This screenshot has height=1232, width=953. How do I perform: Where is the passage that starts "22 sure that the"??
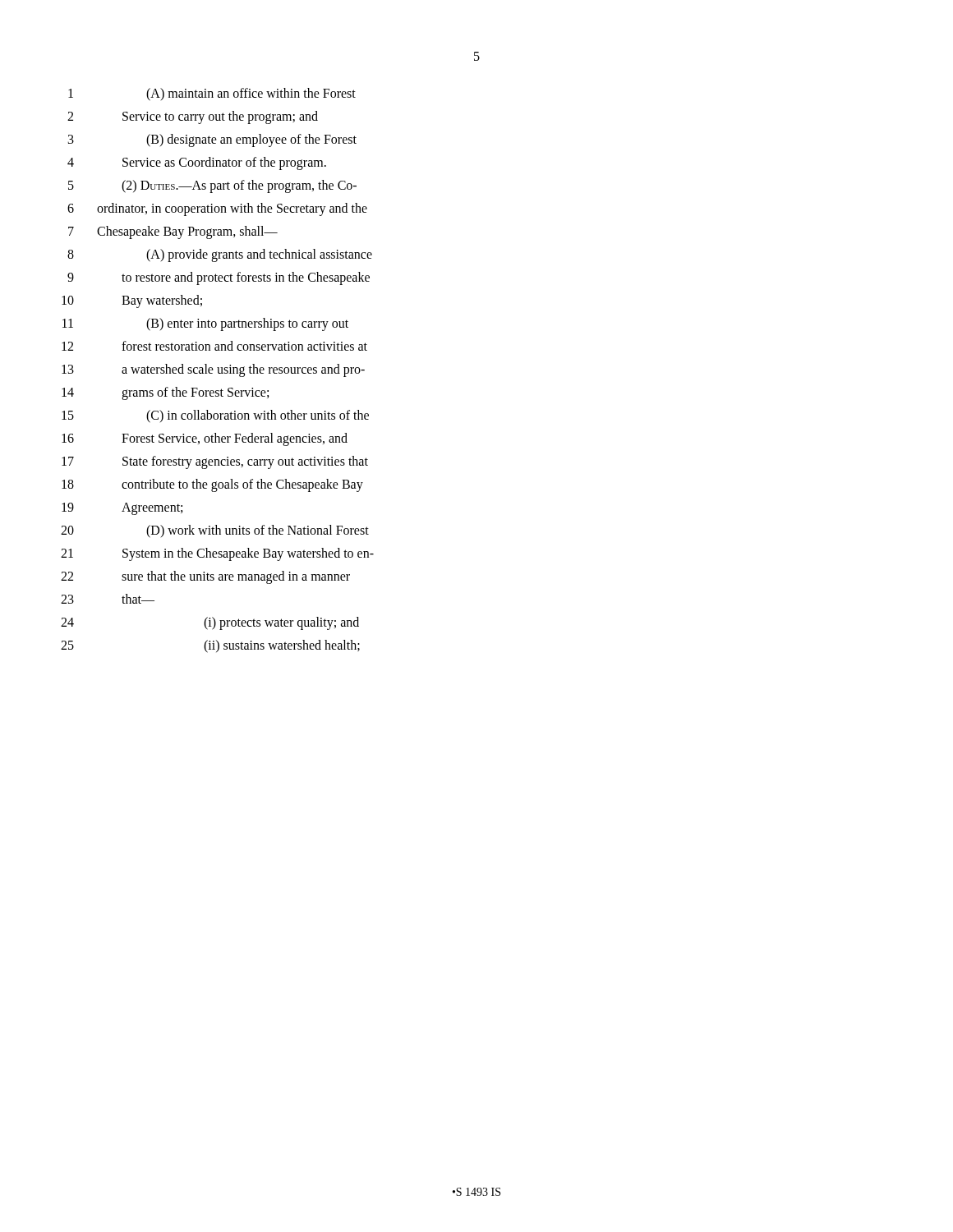coord(205,577)
